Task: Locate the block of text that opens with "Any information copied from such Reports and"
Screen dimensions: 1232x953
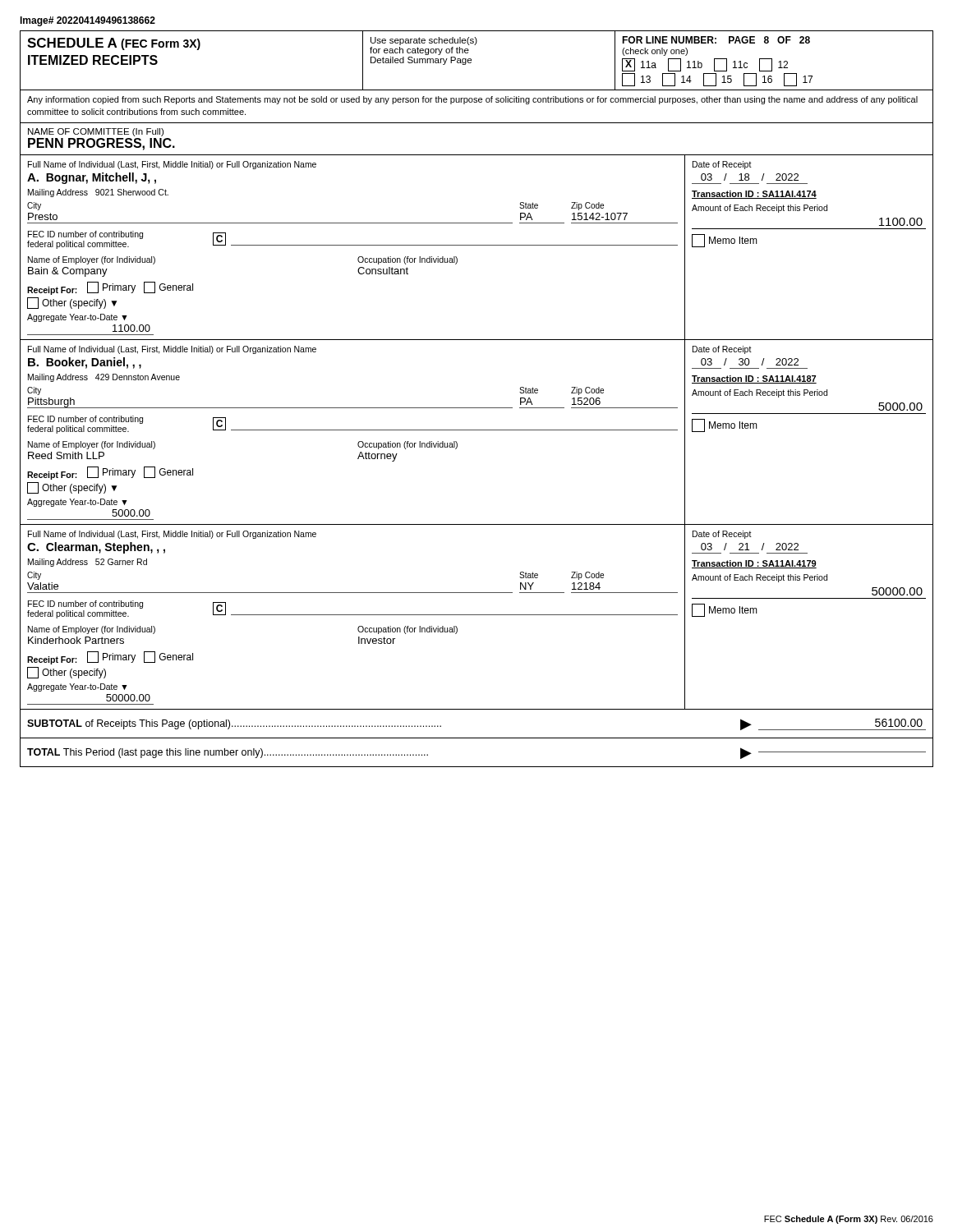Action: [x=472, y=106]
